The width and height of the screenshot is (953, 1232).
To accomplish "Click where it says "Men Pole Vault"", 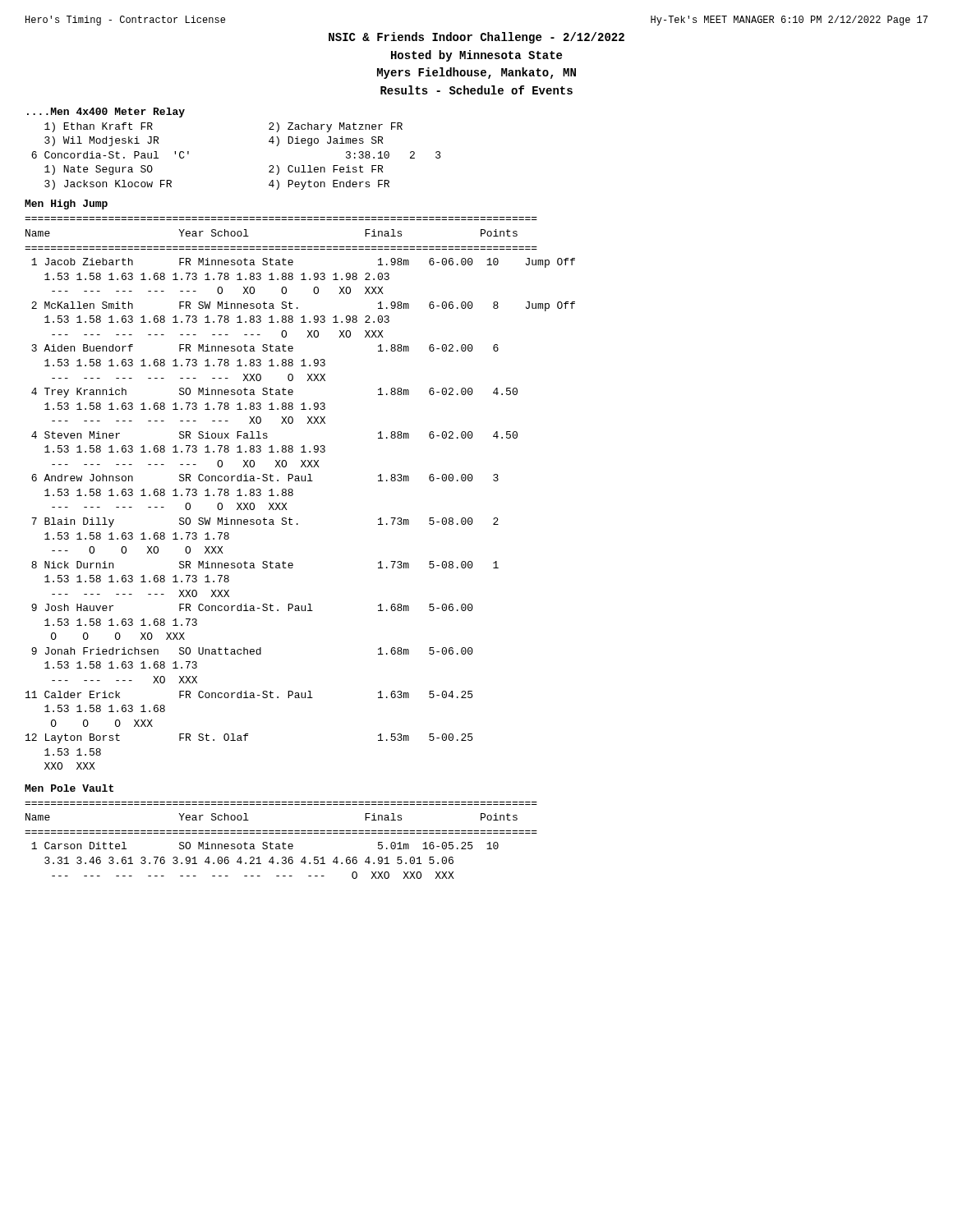I will pos(70,789).
